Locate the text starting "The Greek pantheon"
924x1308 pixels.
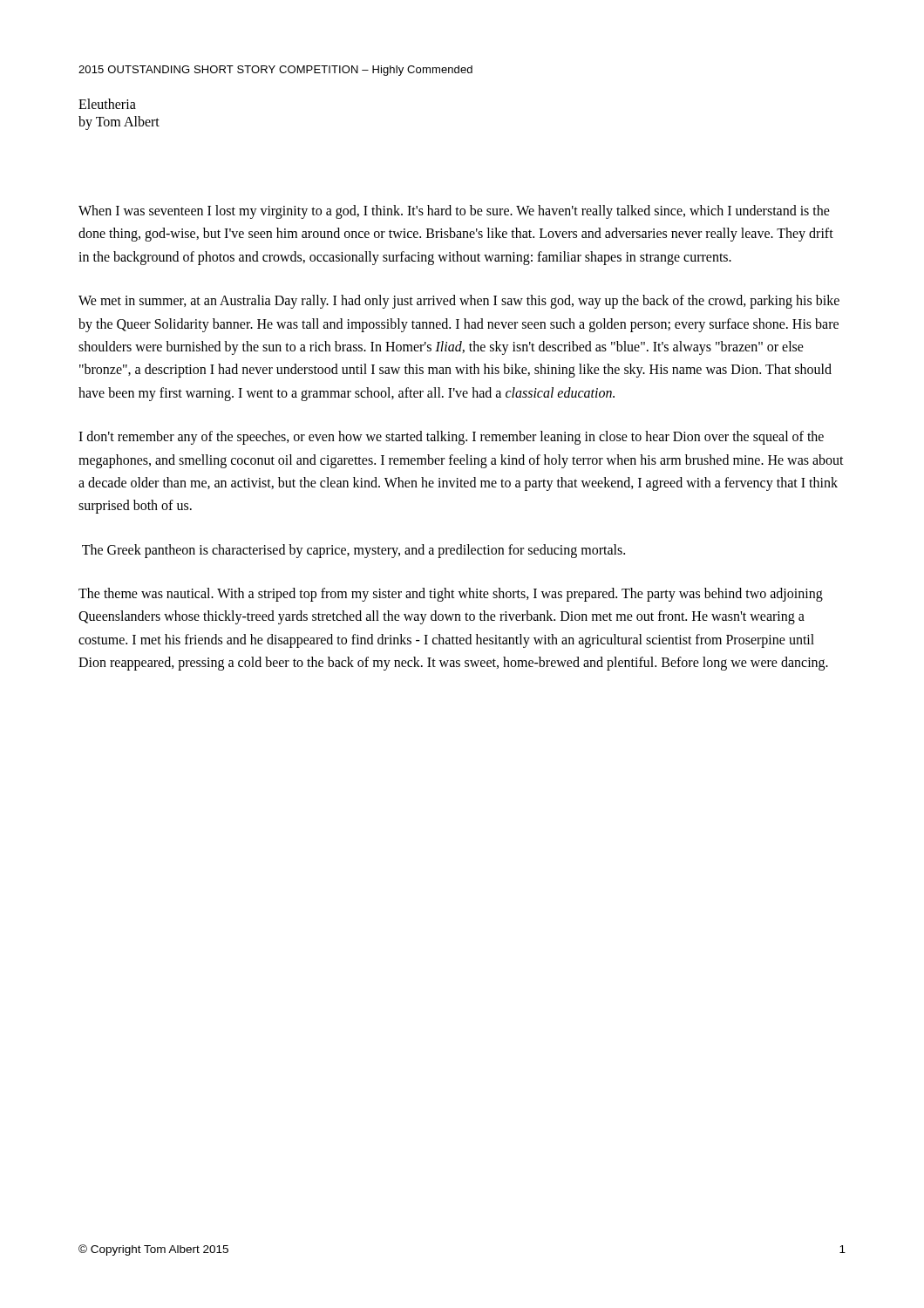tap(352, 550)
